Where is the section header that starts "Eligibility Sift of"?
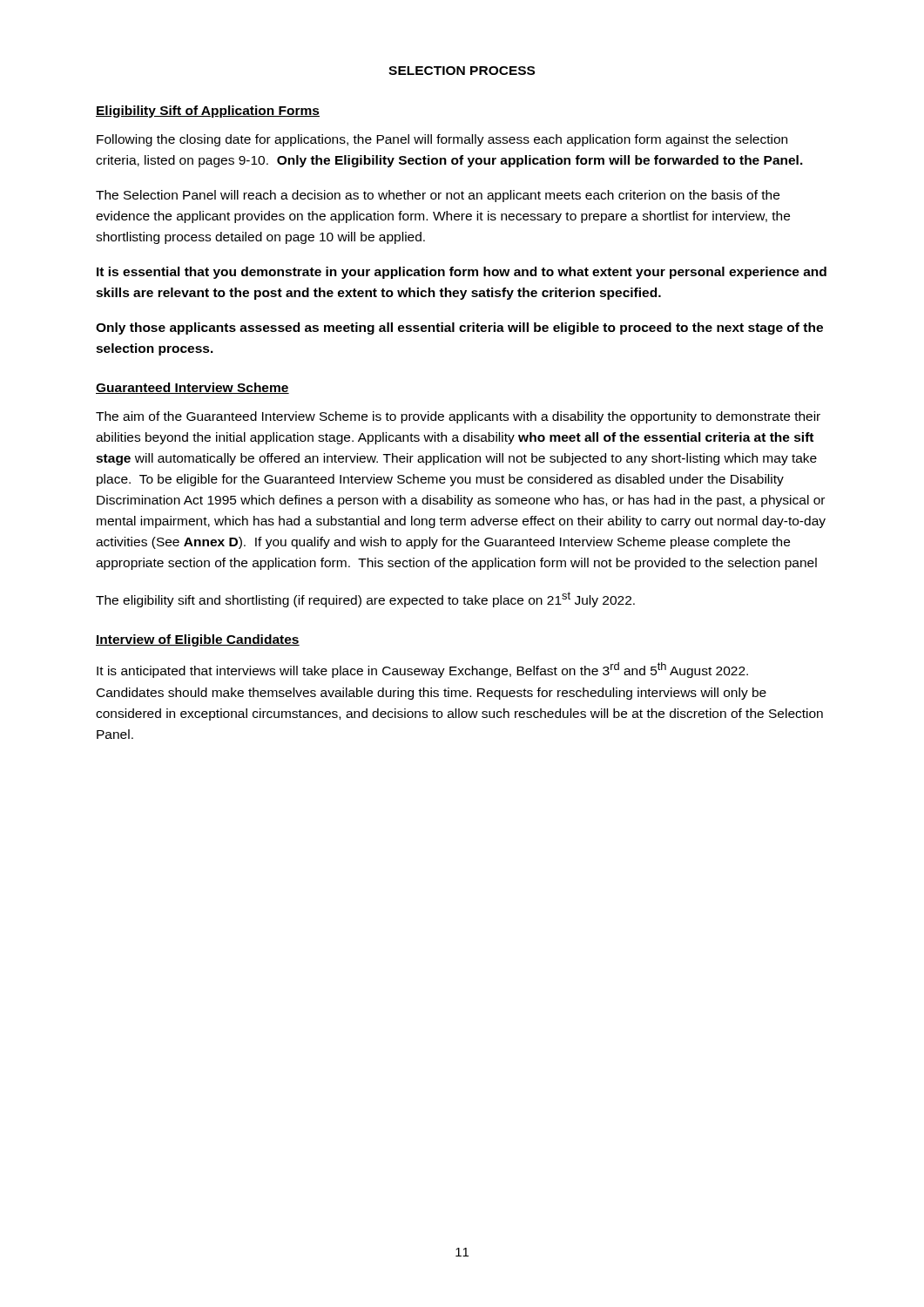924x1307 pixels. 208,110
